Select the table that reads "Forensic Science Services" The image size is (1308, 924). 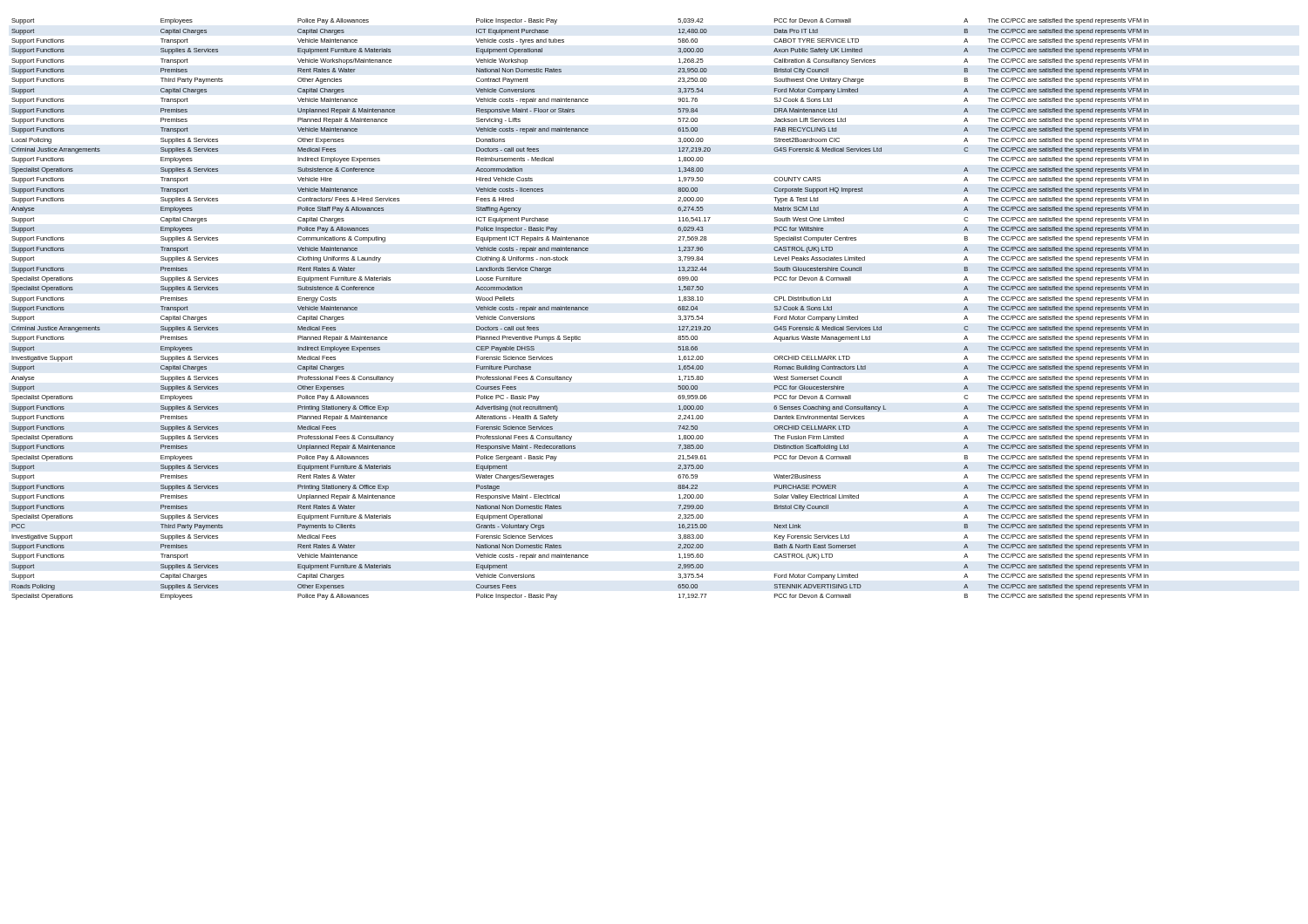[654, 308]
